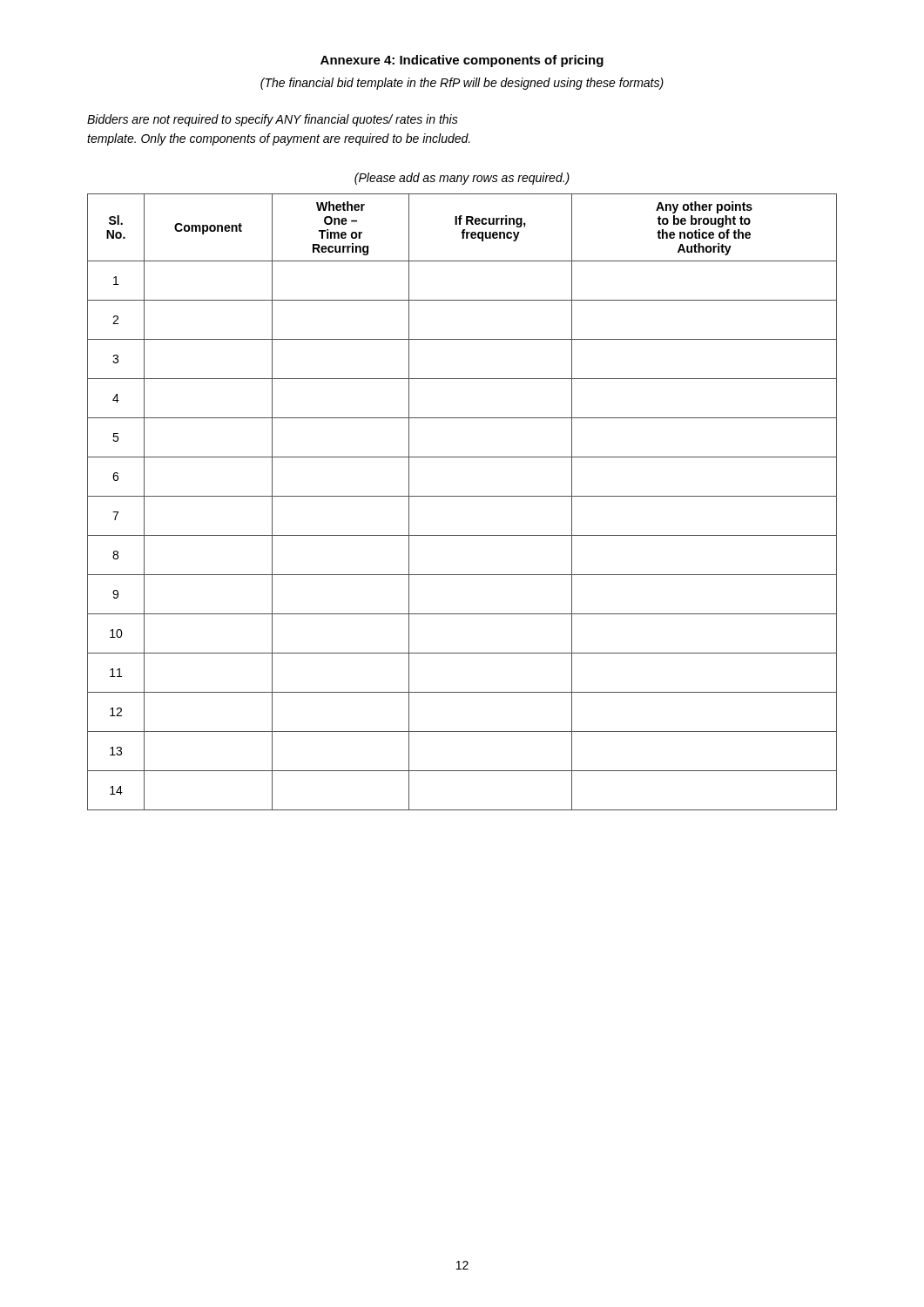The image size is (924, 1307).
Task: Click on the table containing "Whether One – Time or"
Action: pos(462,502)
